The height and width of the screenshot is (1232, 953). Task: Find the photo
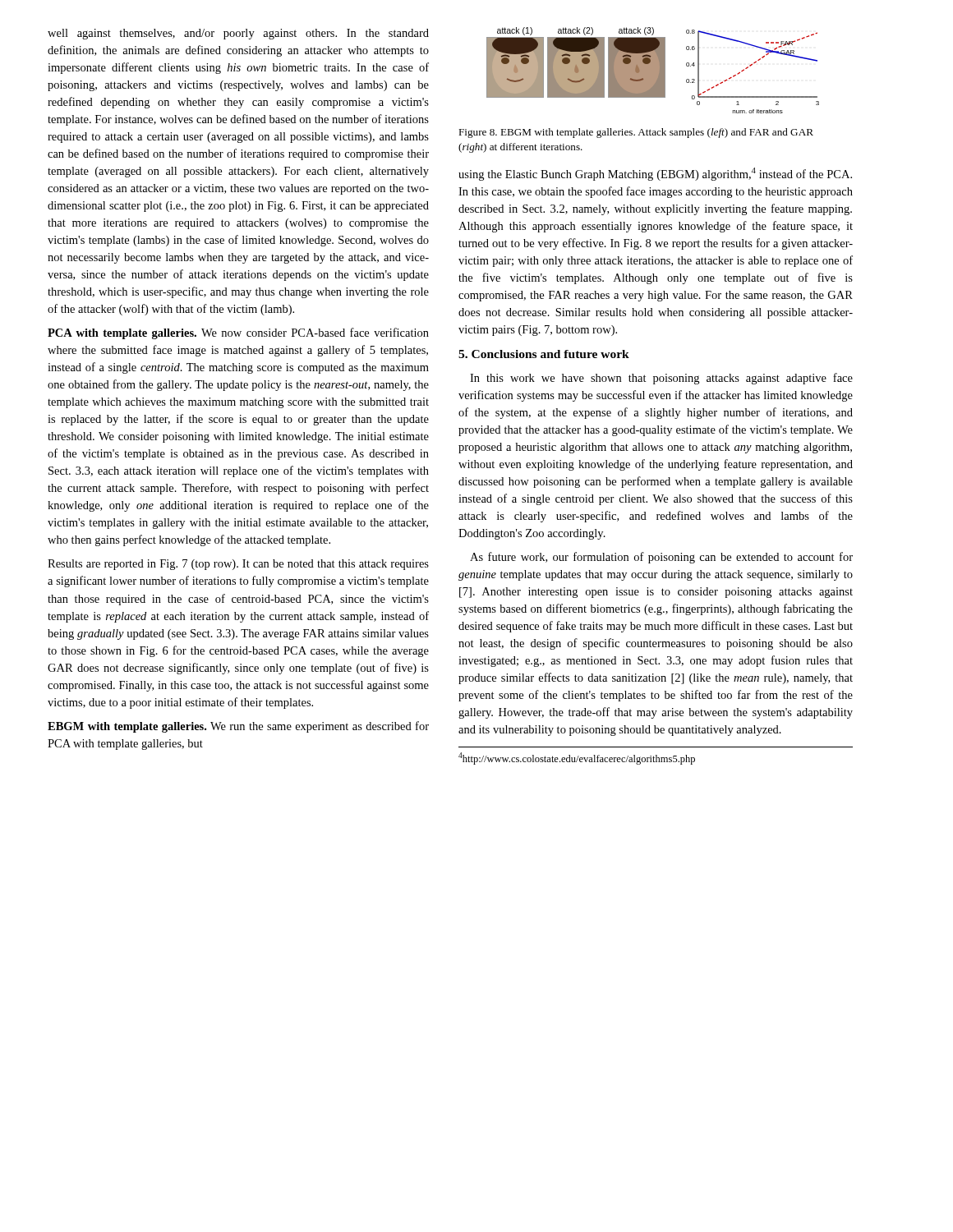[656, 72]
